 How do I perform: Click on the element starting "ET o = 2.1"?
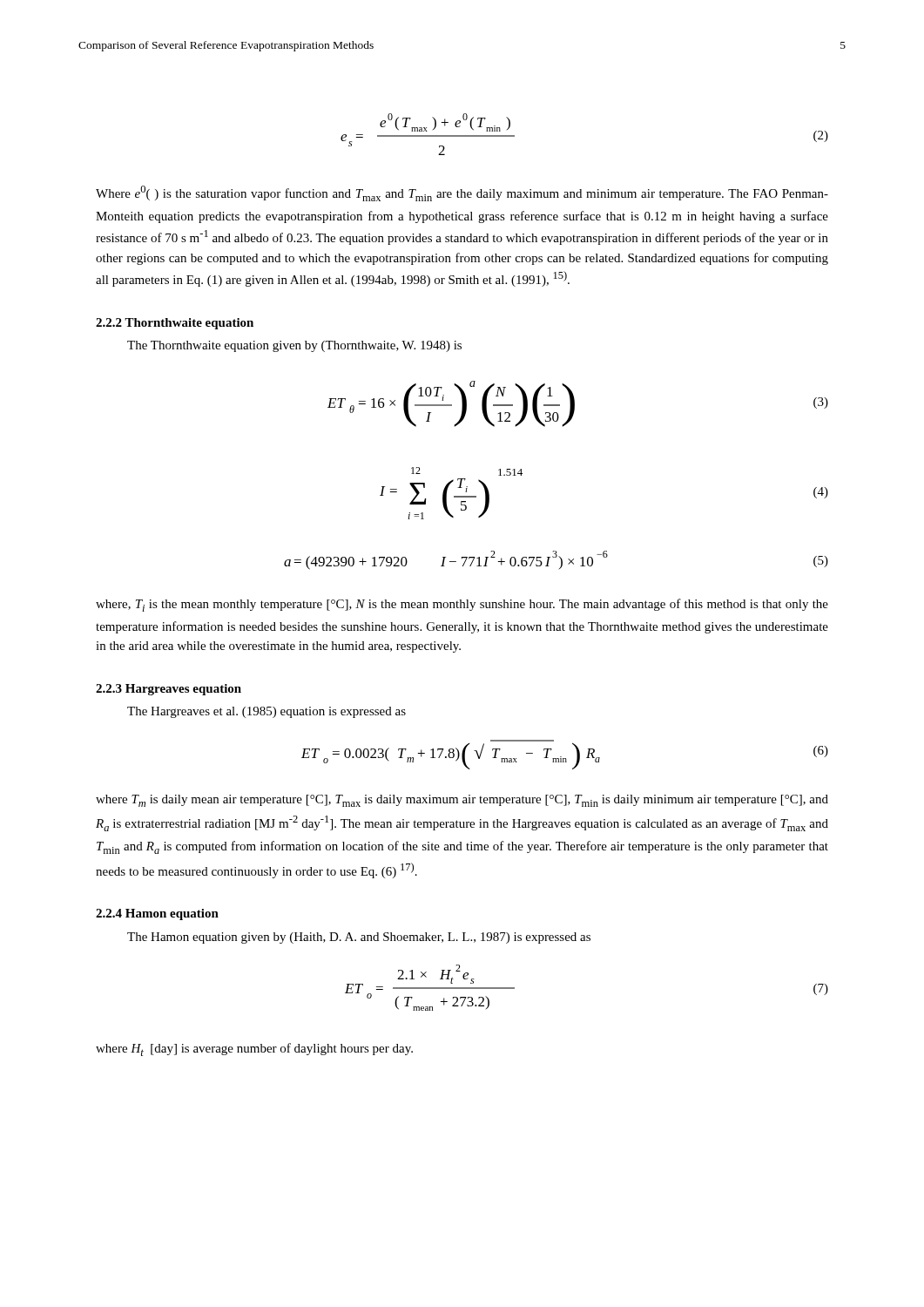click(453, 988)
